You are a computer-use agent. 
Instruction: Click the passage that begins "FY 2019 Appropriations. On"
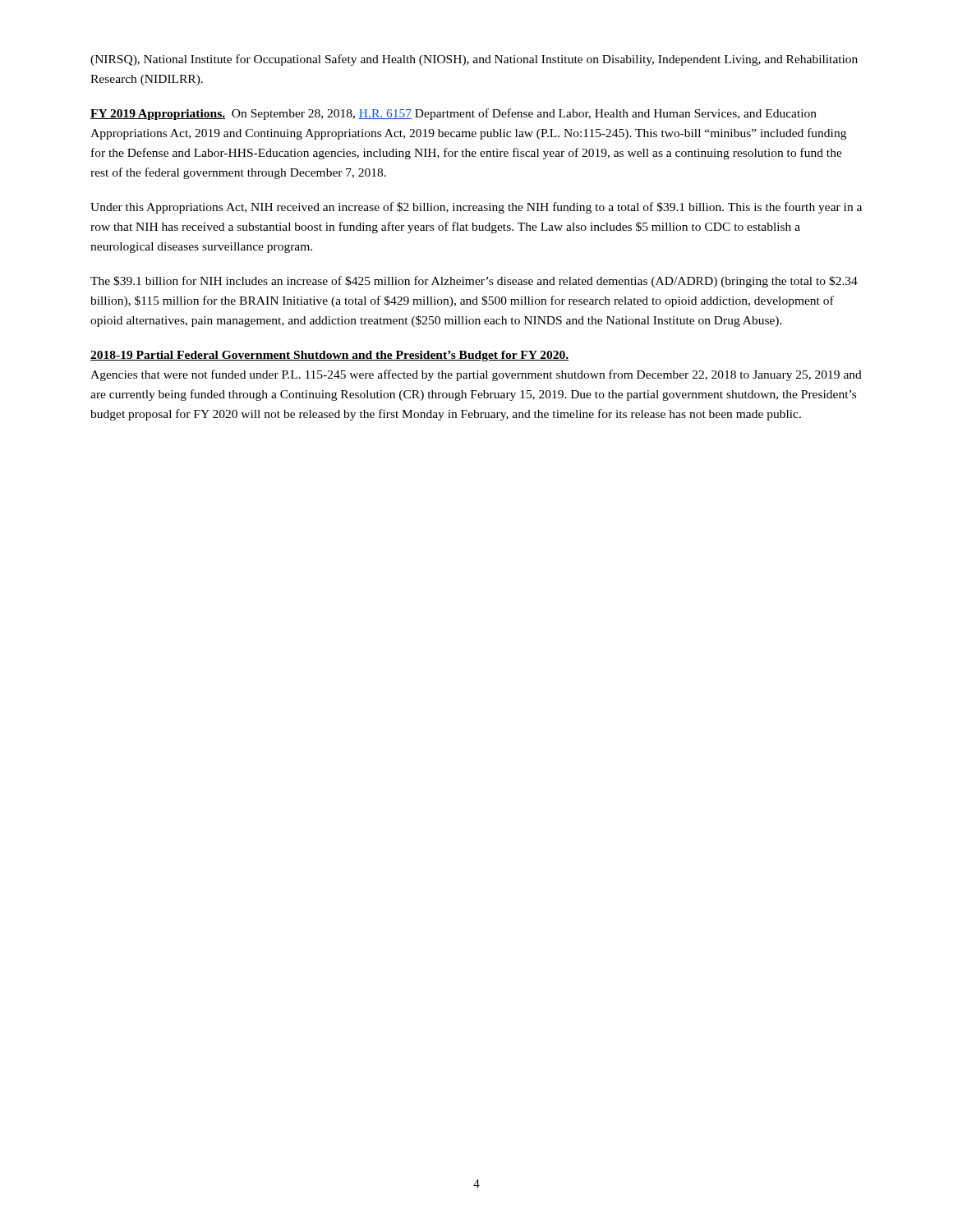click(468, 143)
